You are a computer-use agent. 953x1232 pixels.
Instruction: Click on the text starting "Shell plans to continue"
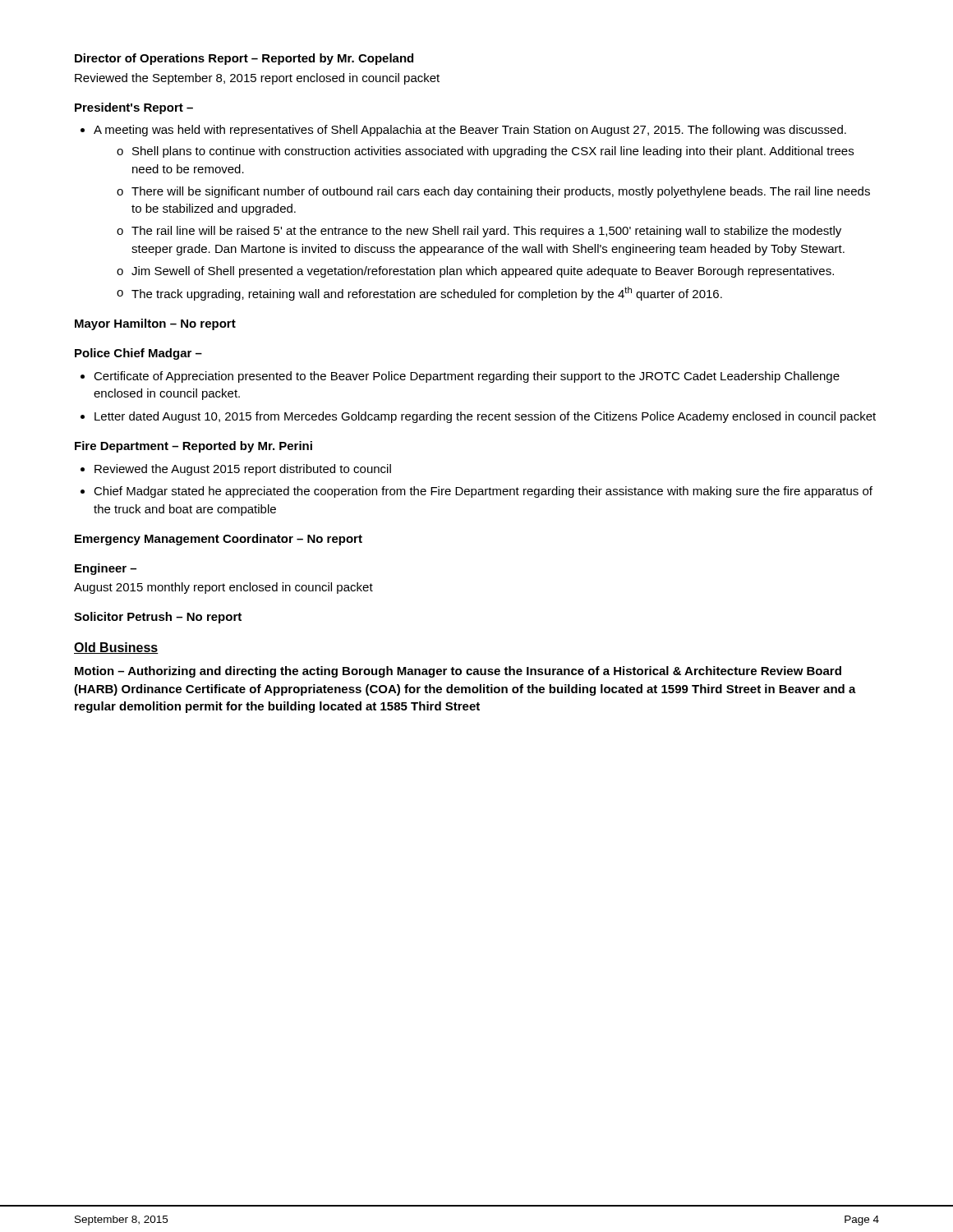493,160
